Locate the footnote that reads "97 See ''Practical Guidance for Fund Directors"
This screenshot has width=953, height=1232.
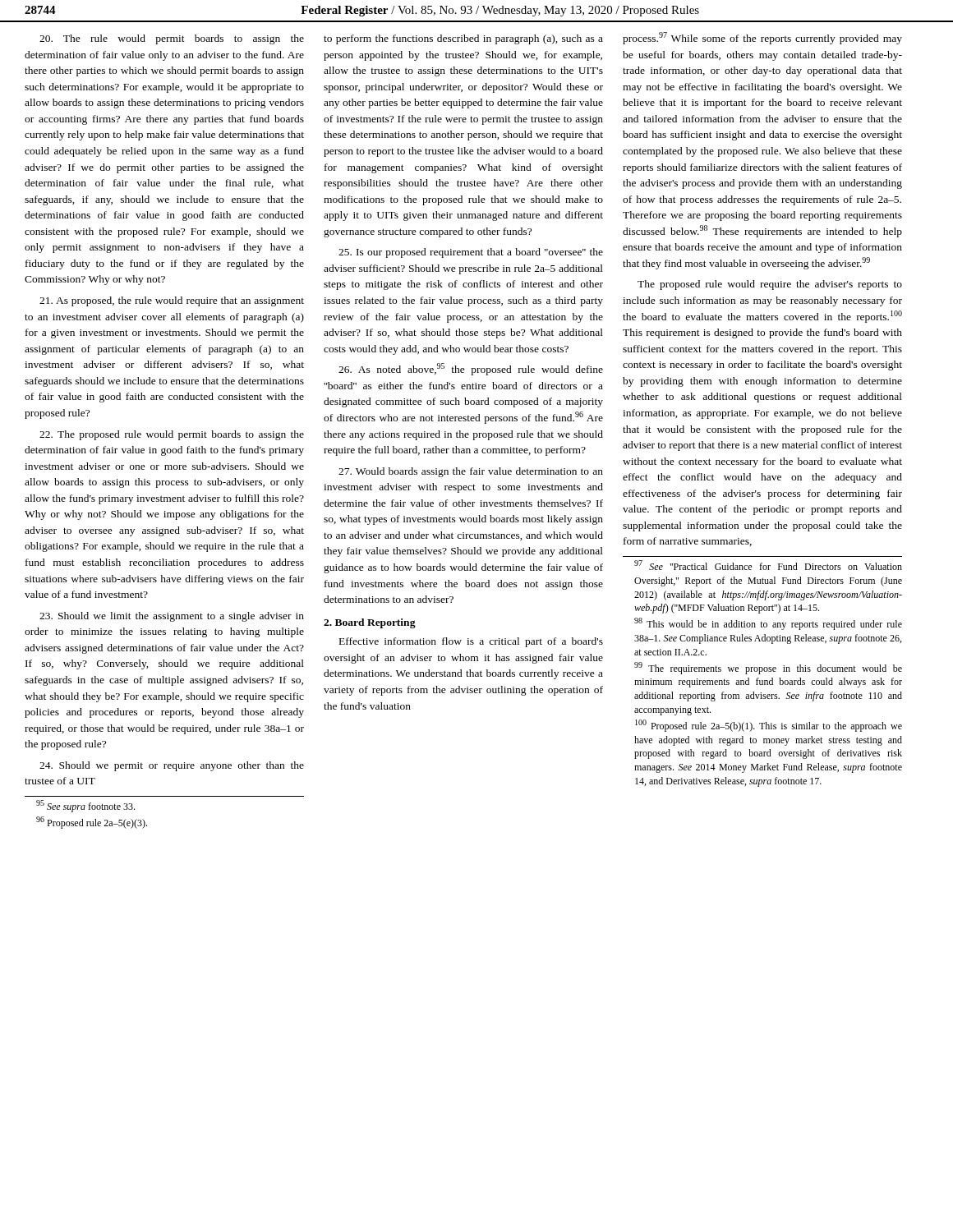coord(762,674)
